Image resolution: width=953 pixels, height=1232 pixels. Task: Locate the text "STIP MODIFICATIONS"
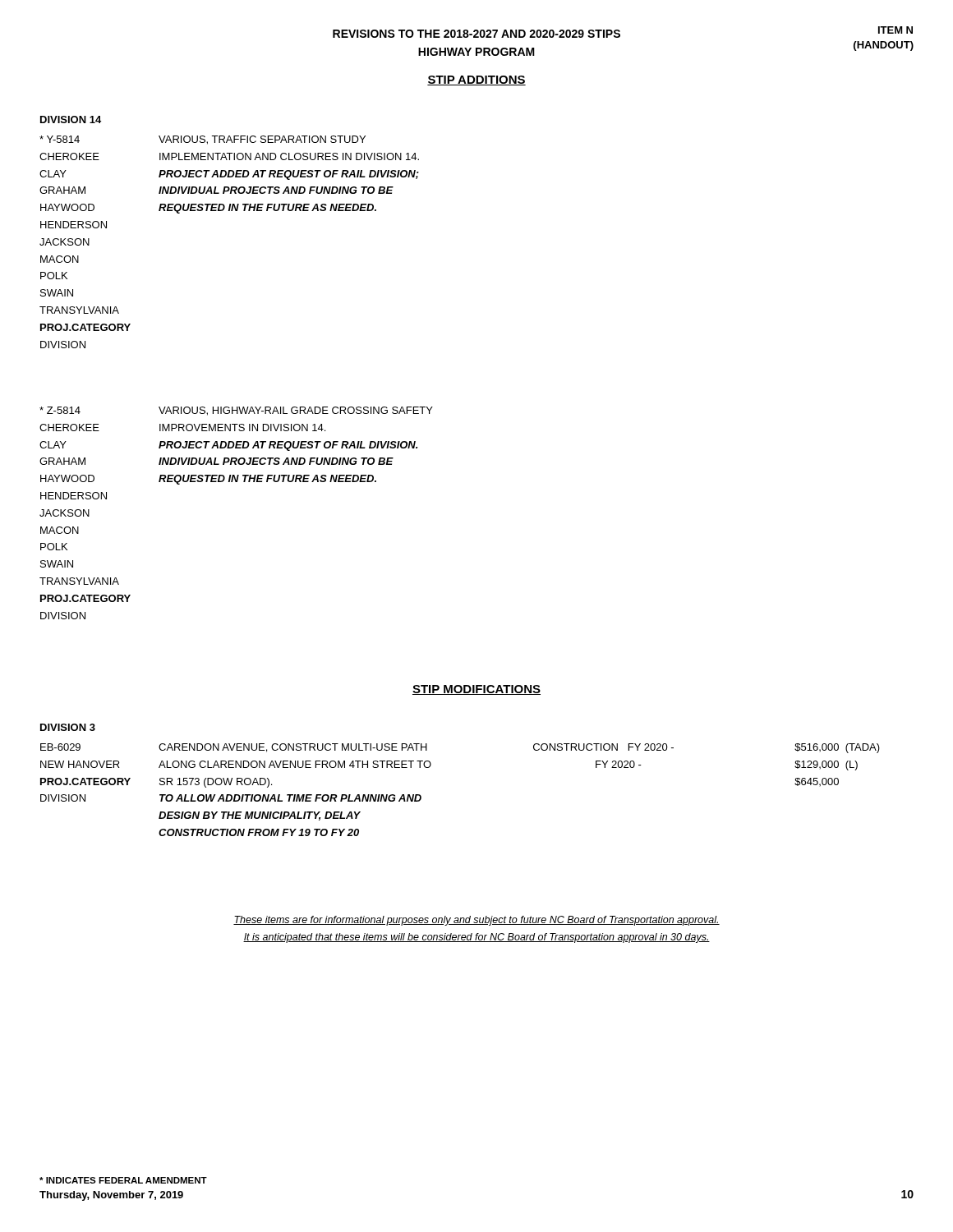click(x=476, y=689)
